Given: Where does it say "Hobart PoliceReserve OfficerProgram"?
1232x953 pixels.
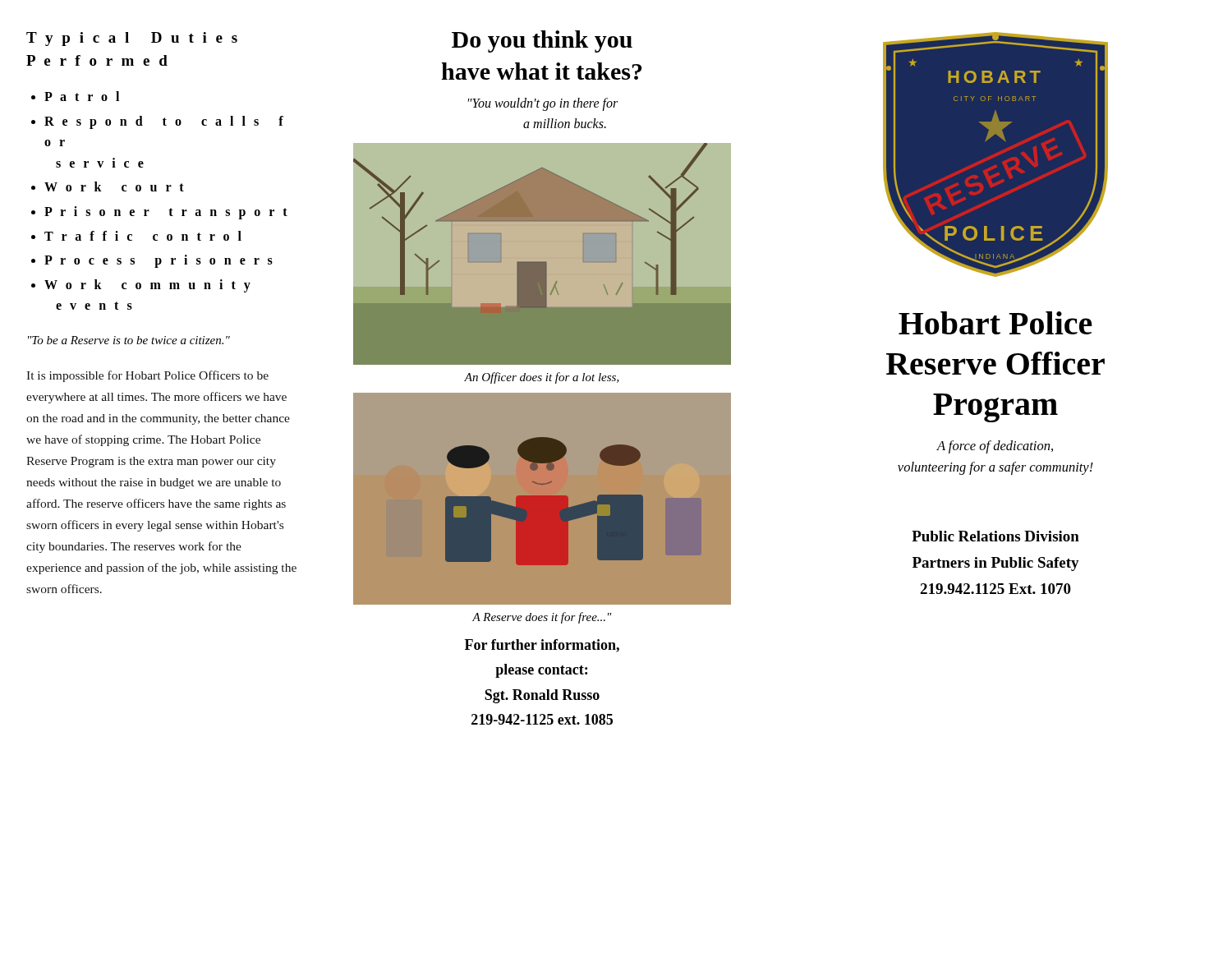Looking at the screenshot, I should coord(995,363).
